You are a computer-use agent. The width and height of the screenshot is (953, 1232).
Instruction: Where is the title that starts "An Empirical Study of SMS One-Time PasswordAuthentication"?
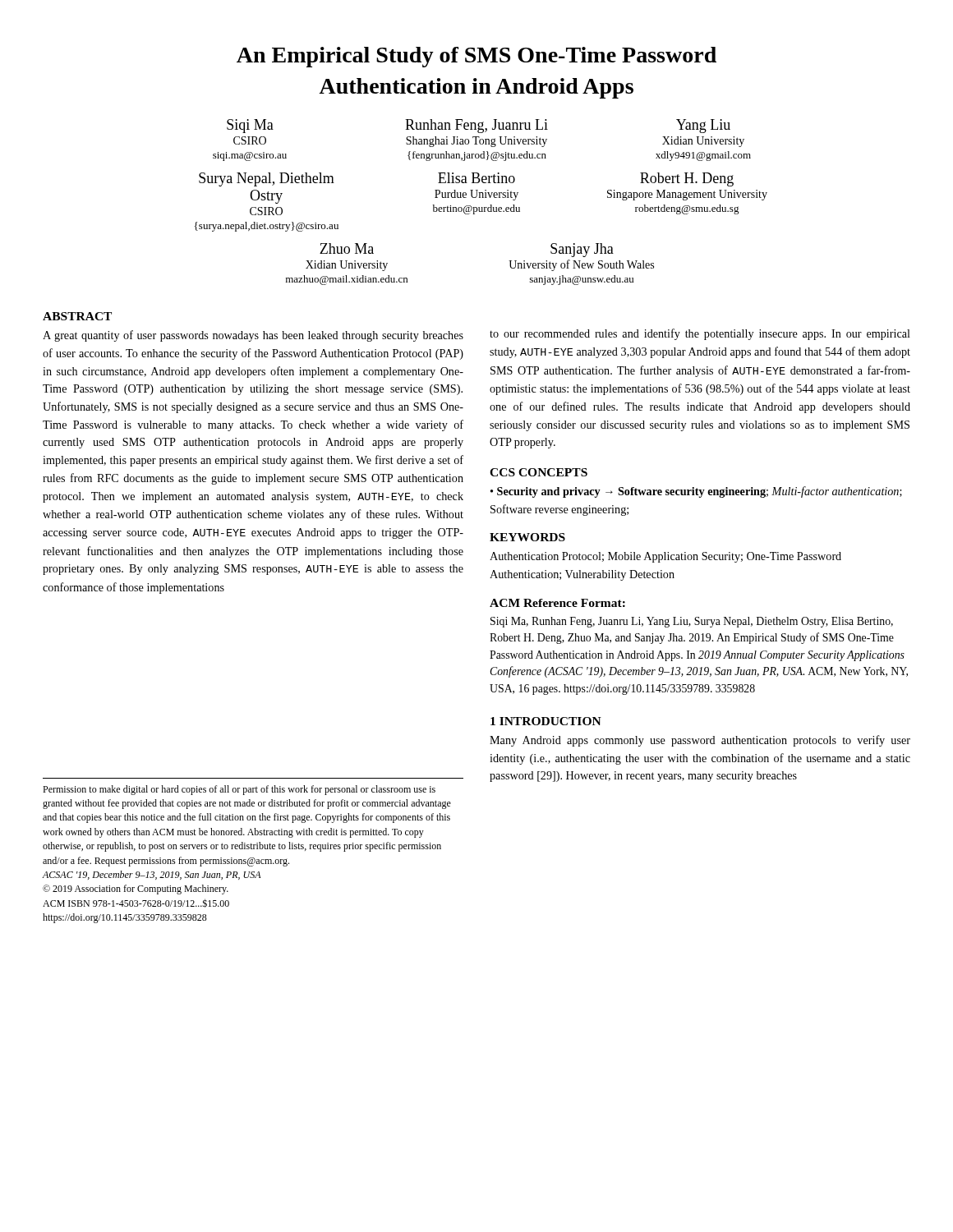(476, 70)
